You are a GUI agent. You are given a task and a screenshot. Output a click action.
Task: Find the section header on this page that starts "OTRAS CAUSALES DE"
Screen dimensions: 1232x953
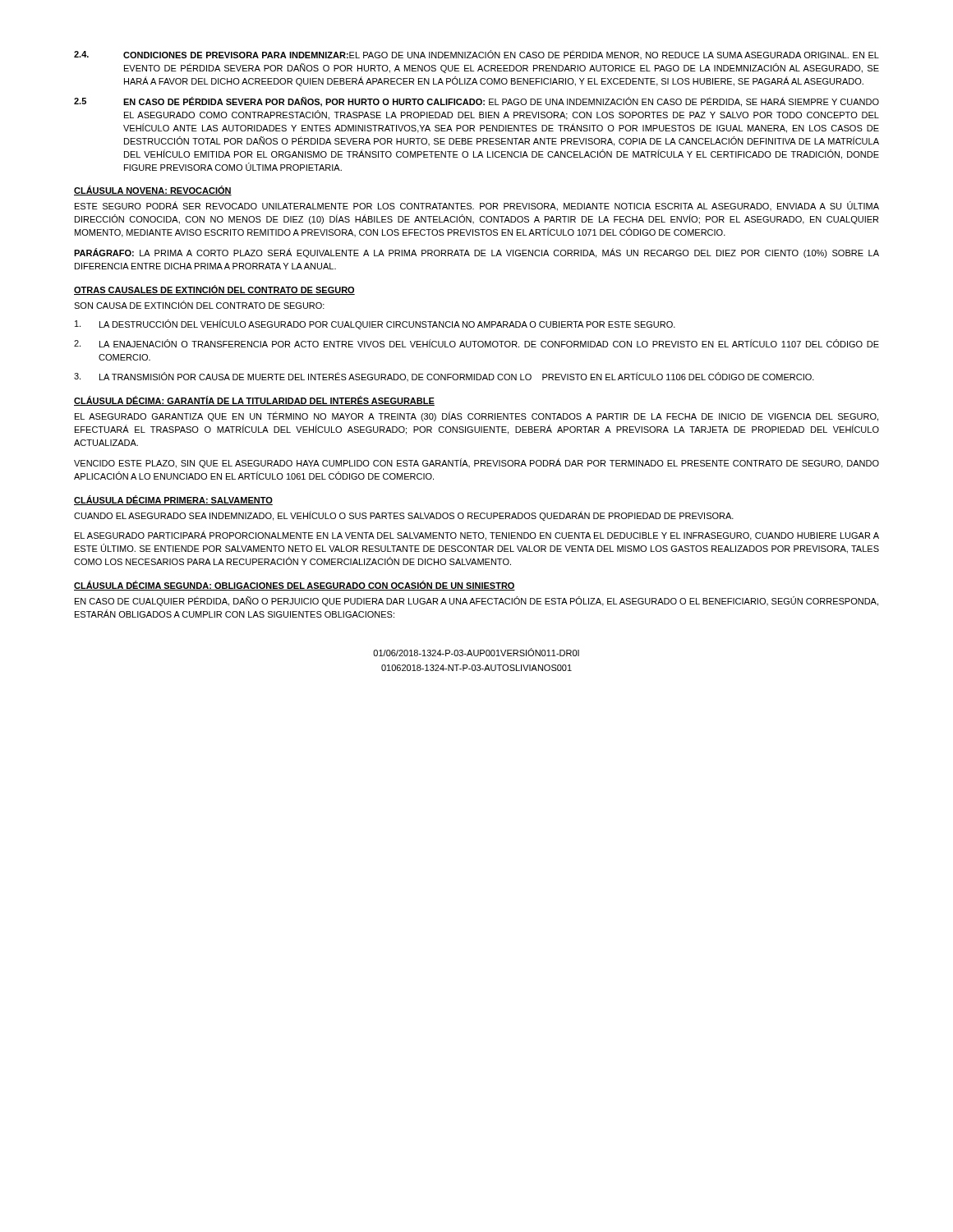point(214,290)
